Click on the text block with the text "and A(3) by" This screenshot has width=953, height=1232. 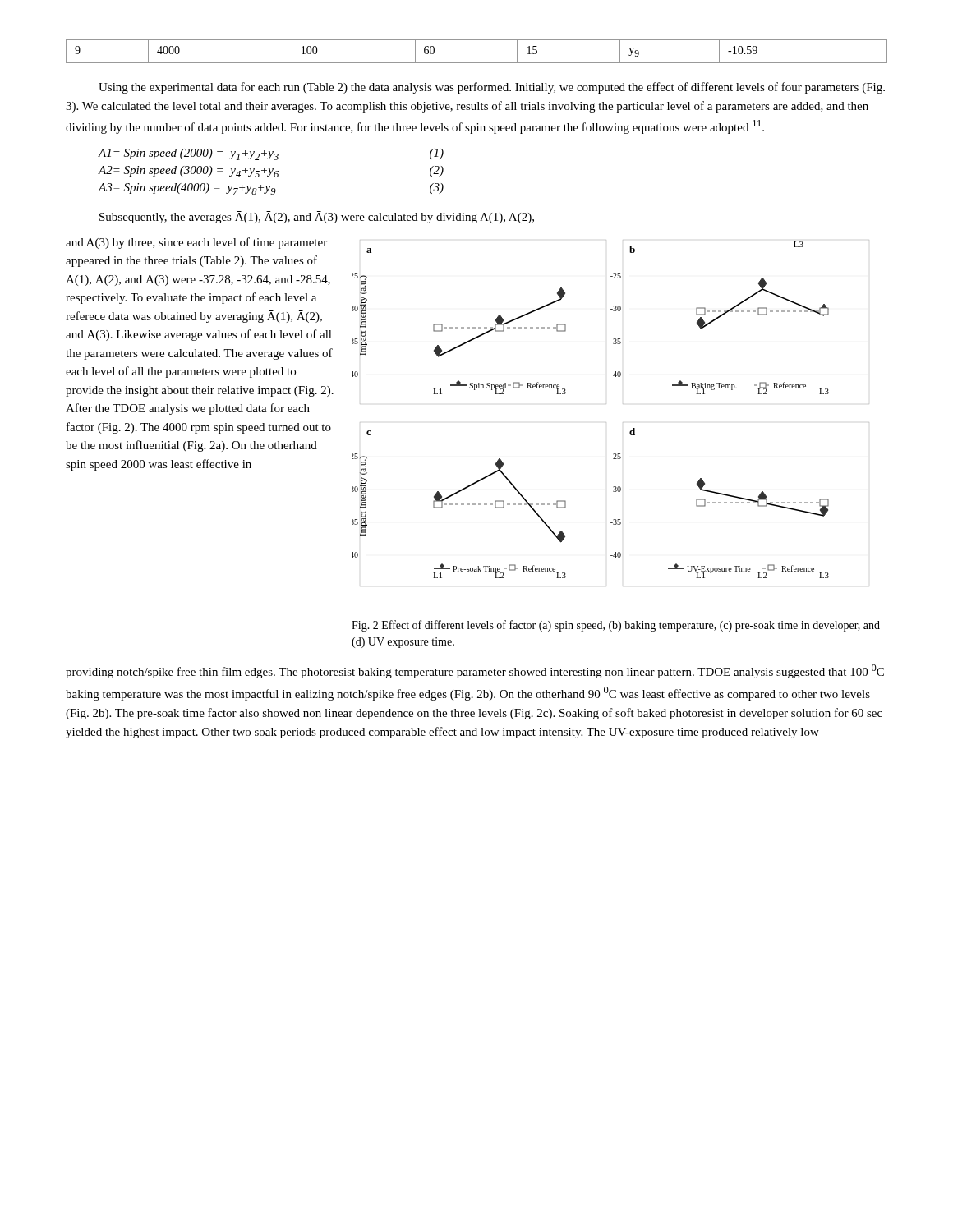click(200, 353)
